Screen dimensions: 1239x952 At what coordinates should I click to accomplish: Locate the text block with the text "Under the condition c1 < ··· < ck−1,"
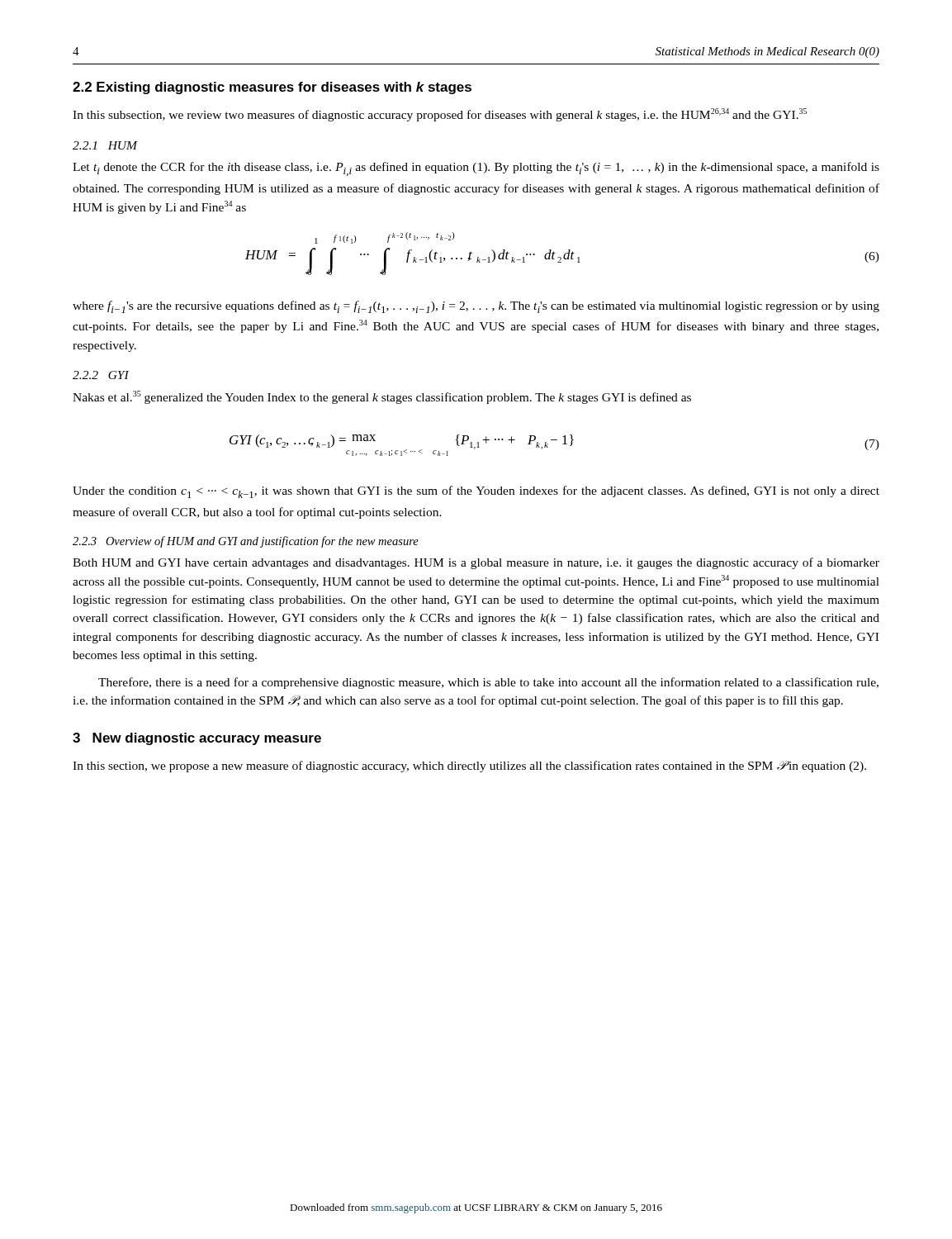click(x=476, y=501)
